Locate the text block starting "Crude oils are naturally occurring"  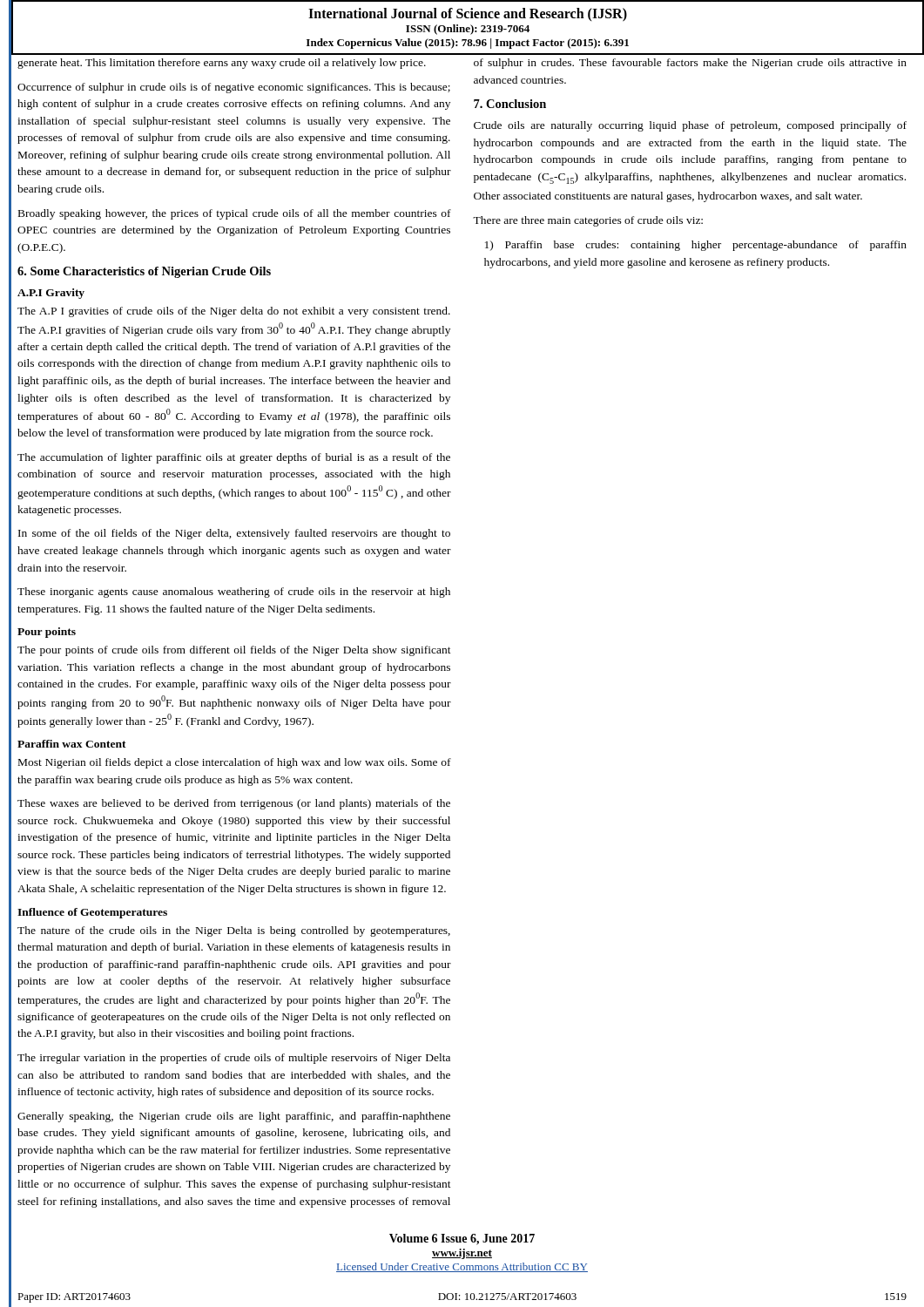click(x=690, y=173)
